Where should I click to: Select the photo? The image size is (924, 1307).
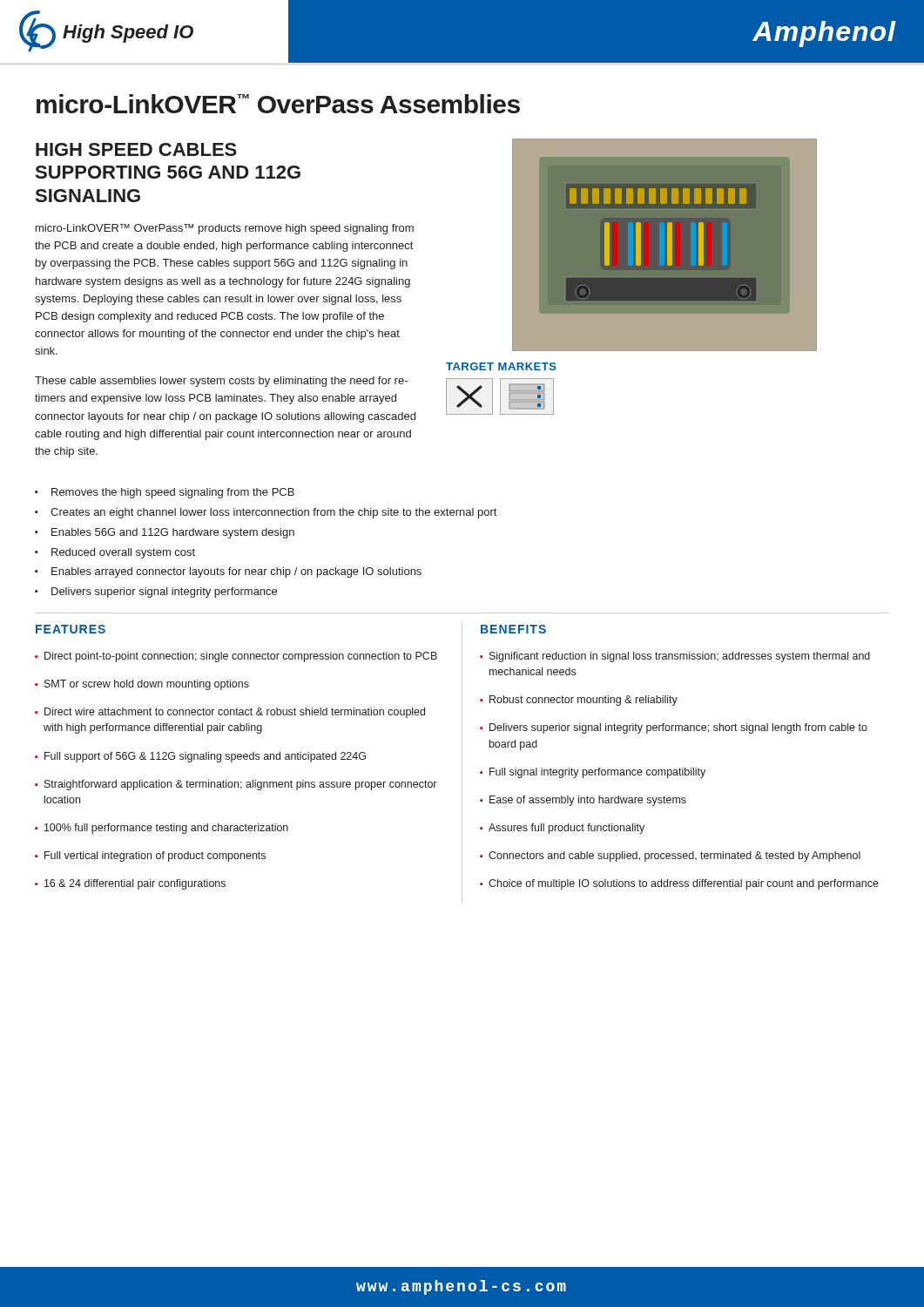[x=664, y=245]
